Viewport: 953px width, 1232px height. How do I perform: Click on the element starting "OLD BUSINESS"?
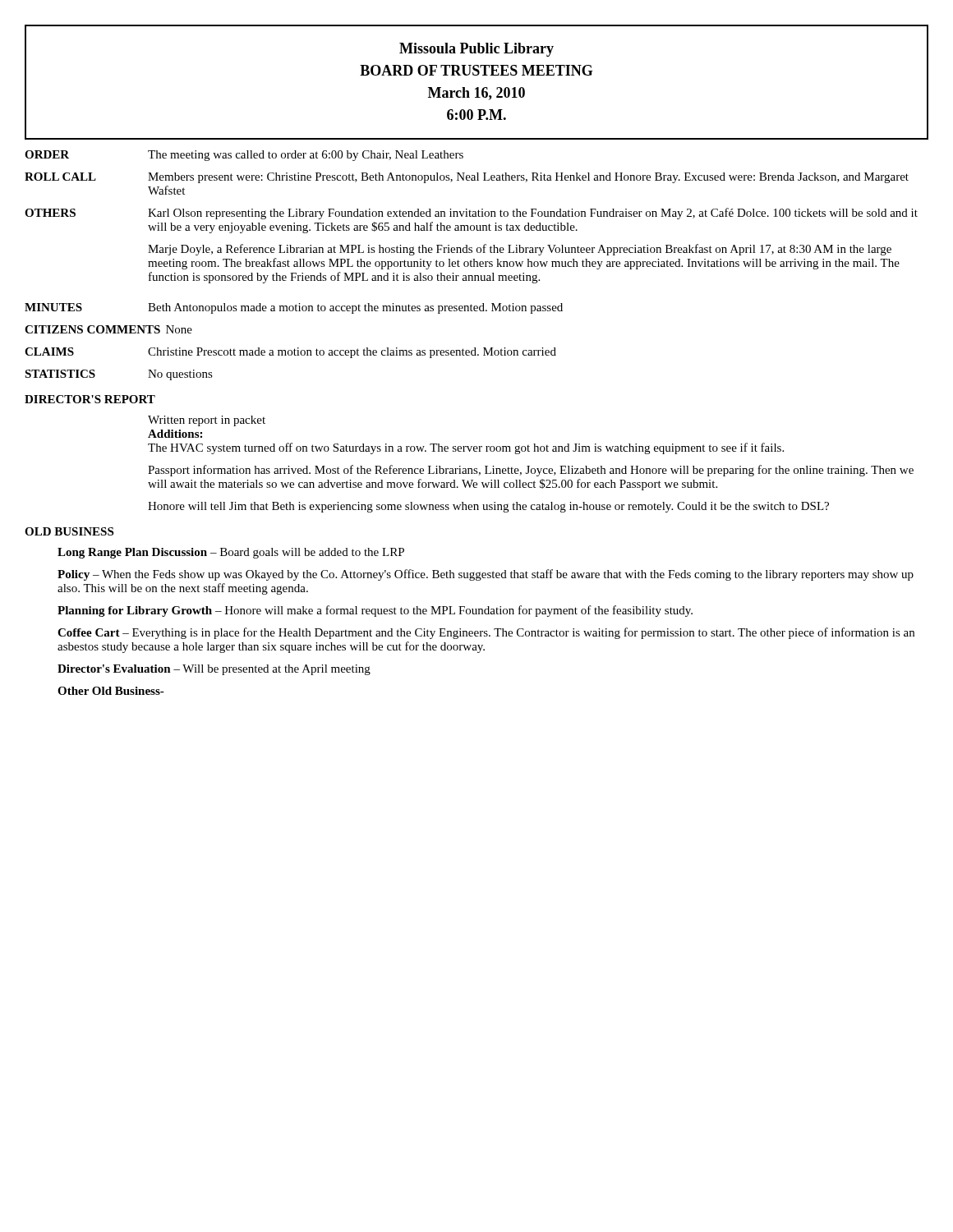click(69, 531)
